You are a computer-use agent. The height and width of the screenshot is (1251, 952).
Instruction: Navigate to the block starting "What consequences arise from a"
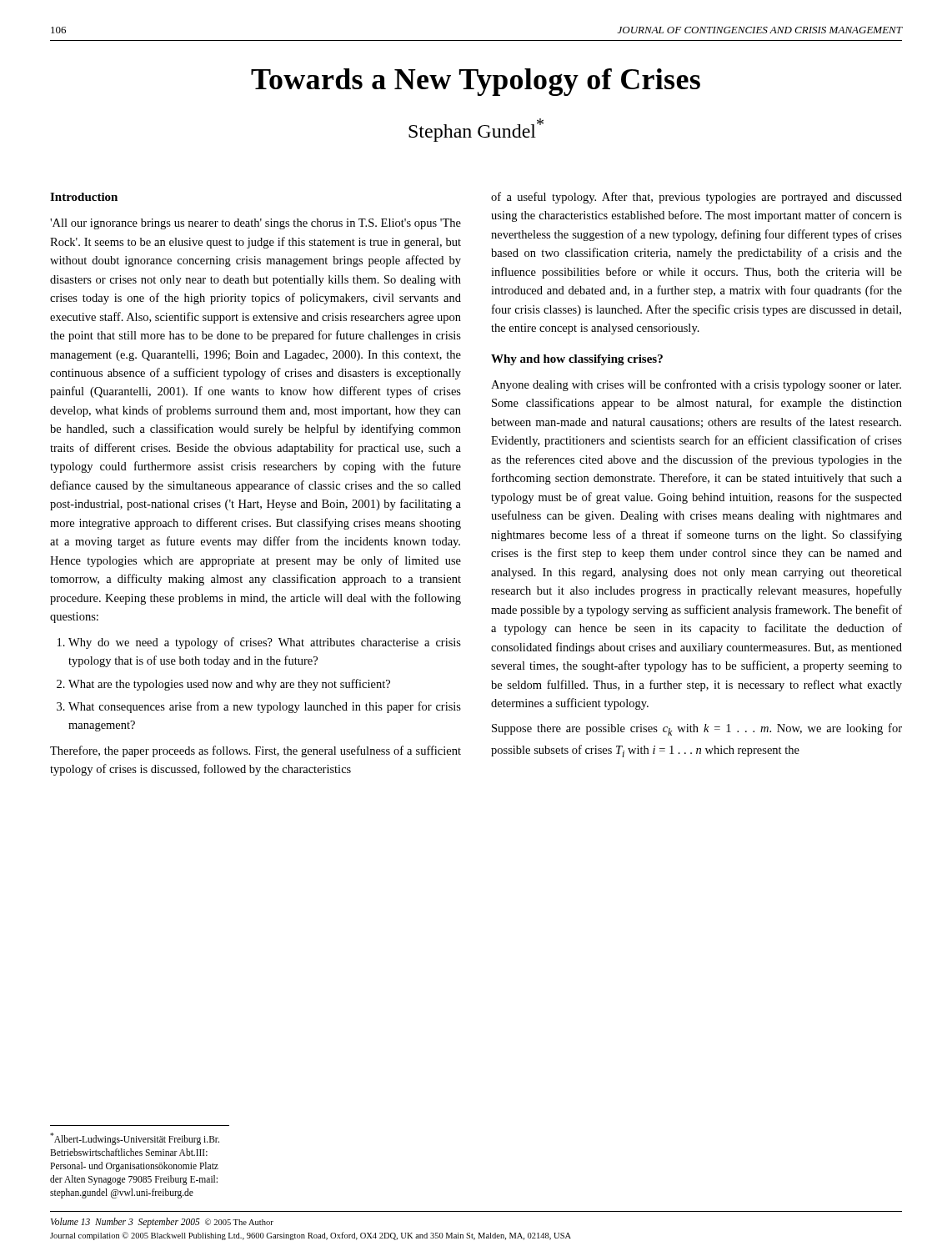(255, 716)
